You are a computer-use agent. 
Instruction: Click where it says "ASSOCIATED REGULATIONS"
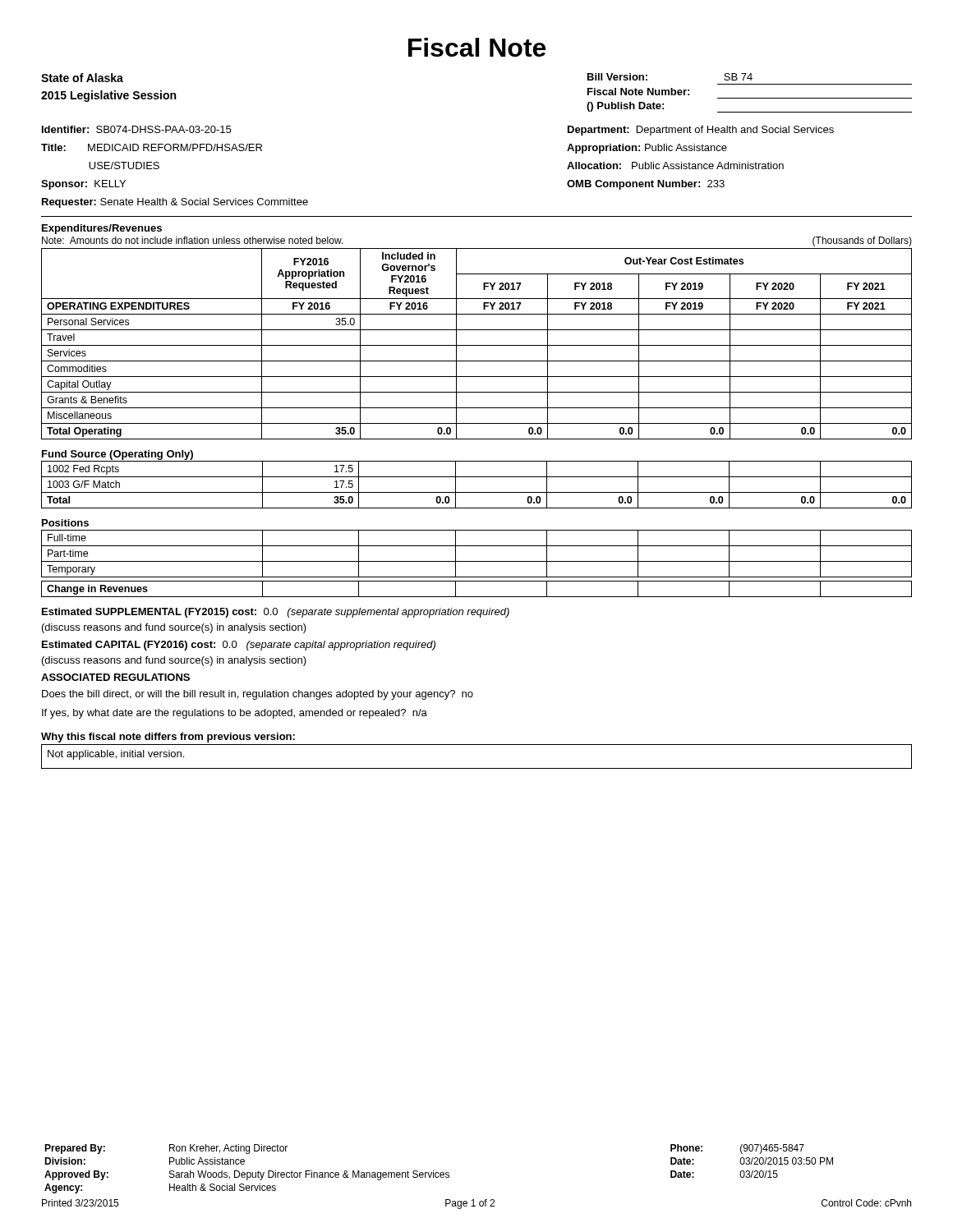(116, 678)
